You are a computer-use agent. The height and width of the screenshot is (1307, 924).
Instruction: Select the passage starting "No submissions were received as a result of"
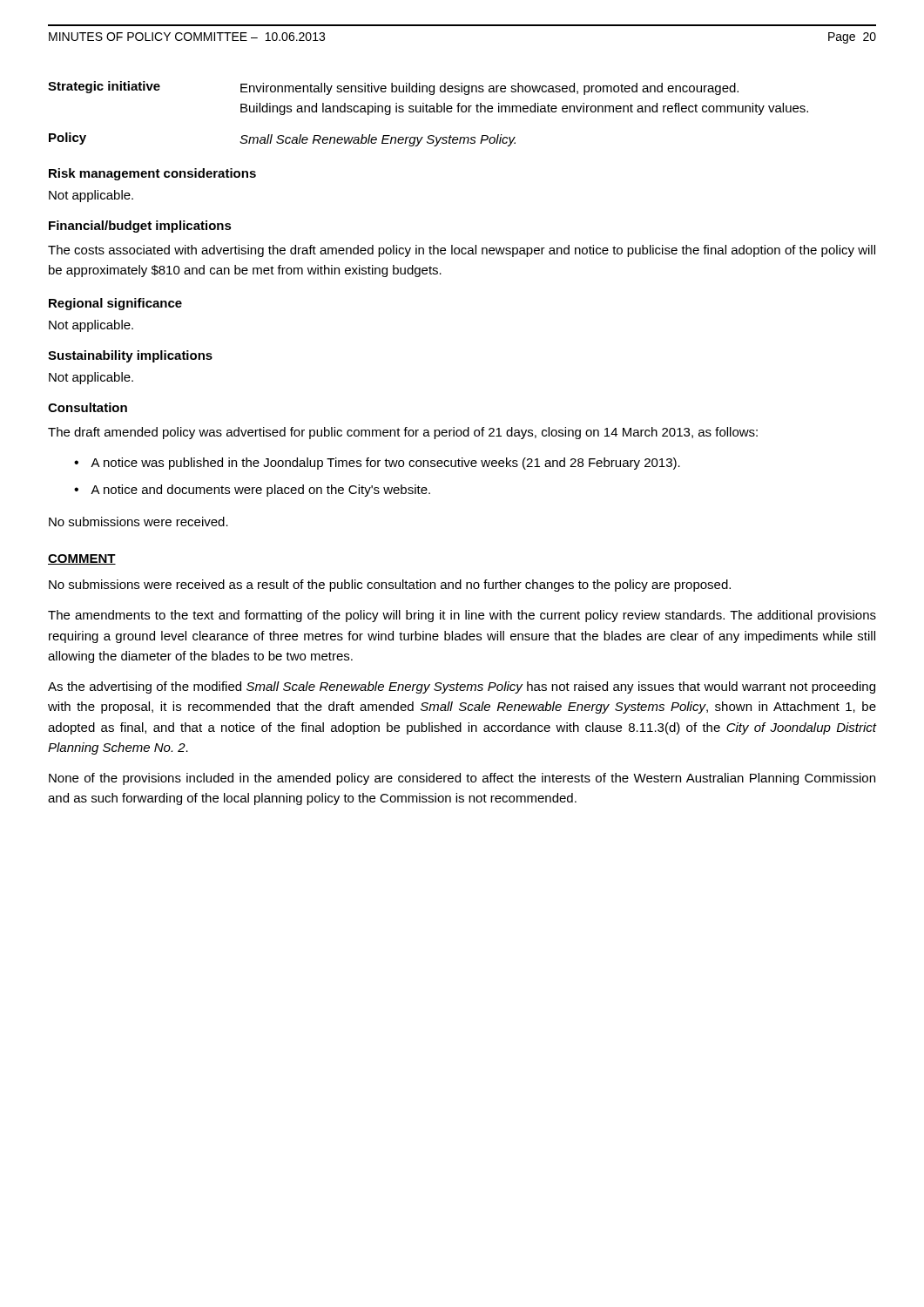point(390,584)
